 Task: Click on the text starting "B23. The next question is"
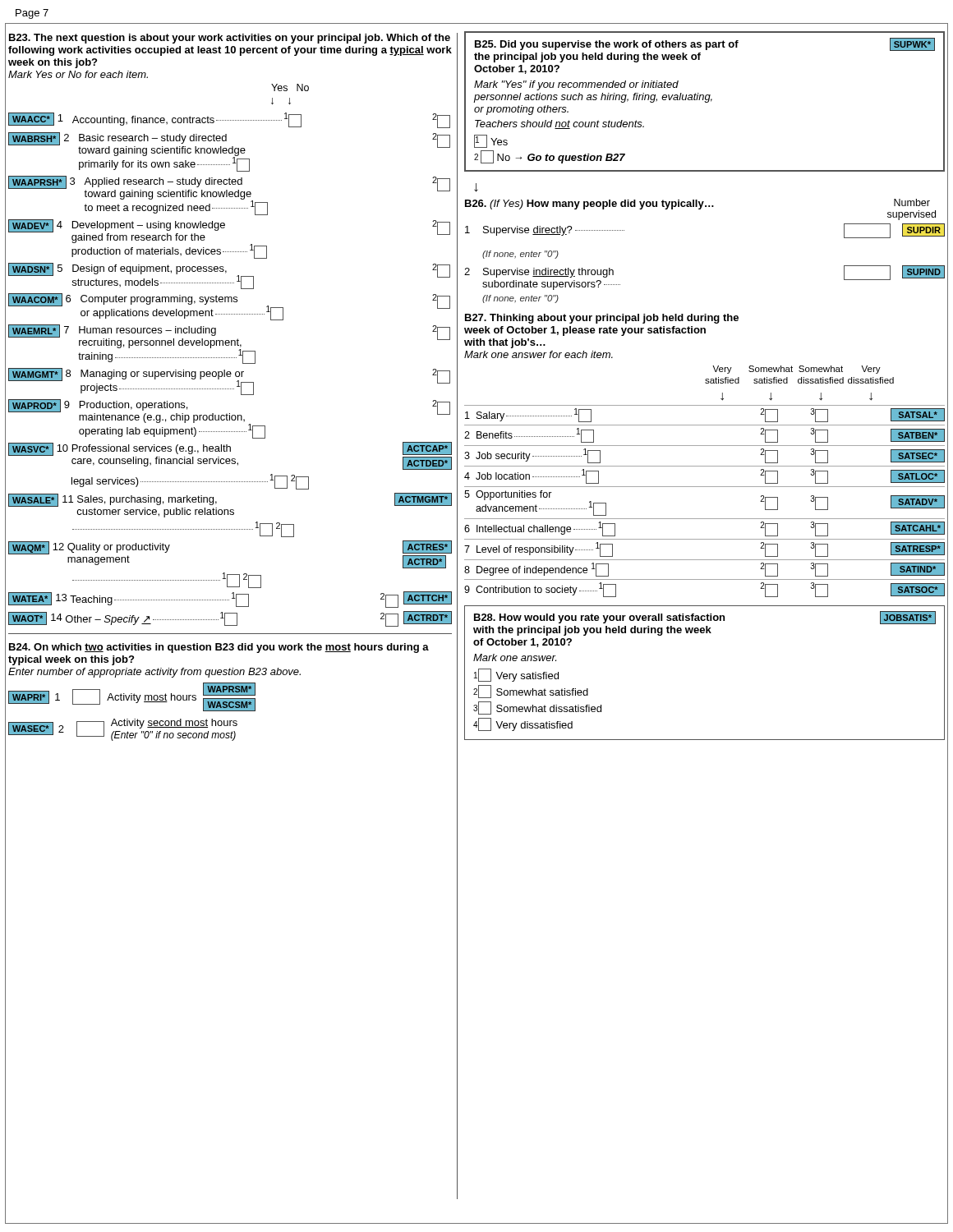pyautogui.click(x=230, y=39)
